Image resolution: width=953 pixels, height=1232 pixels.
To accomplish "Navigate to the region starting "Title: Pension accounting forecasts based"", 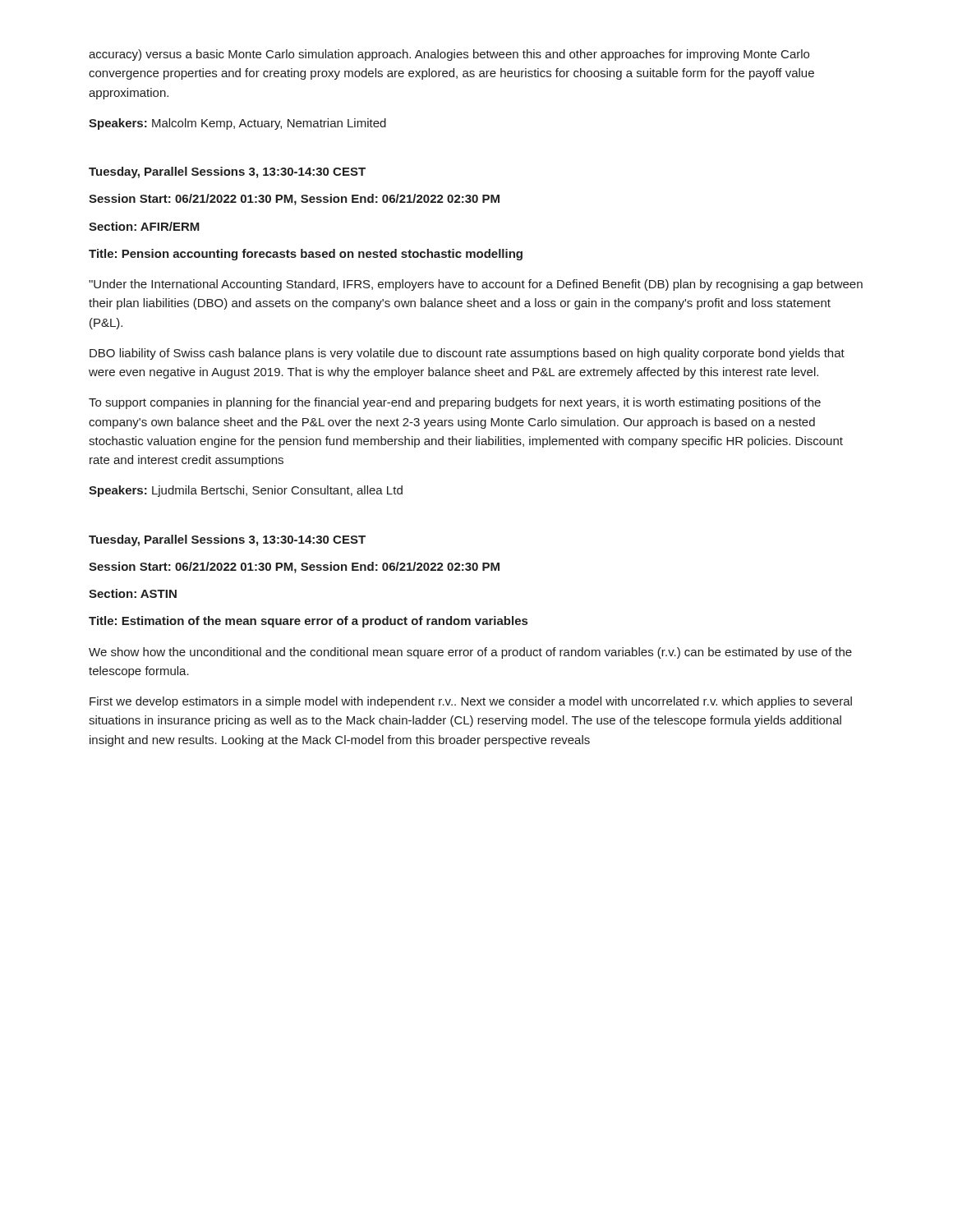I will 476,253.
